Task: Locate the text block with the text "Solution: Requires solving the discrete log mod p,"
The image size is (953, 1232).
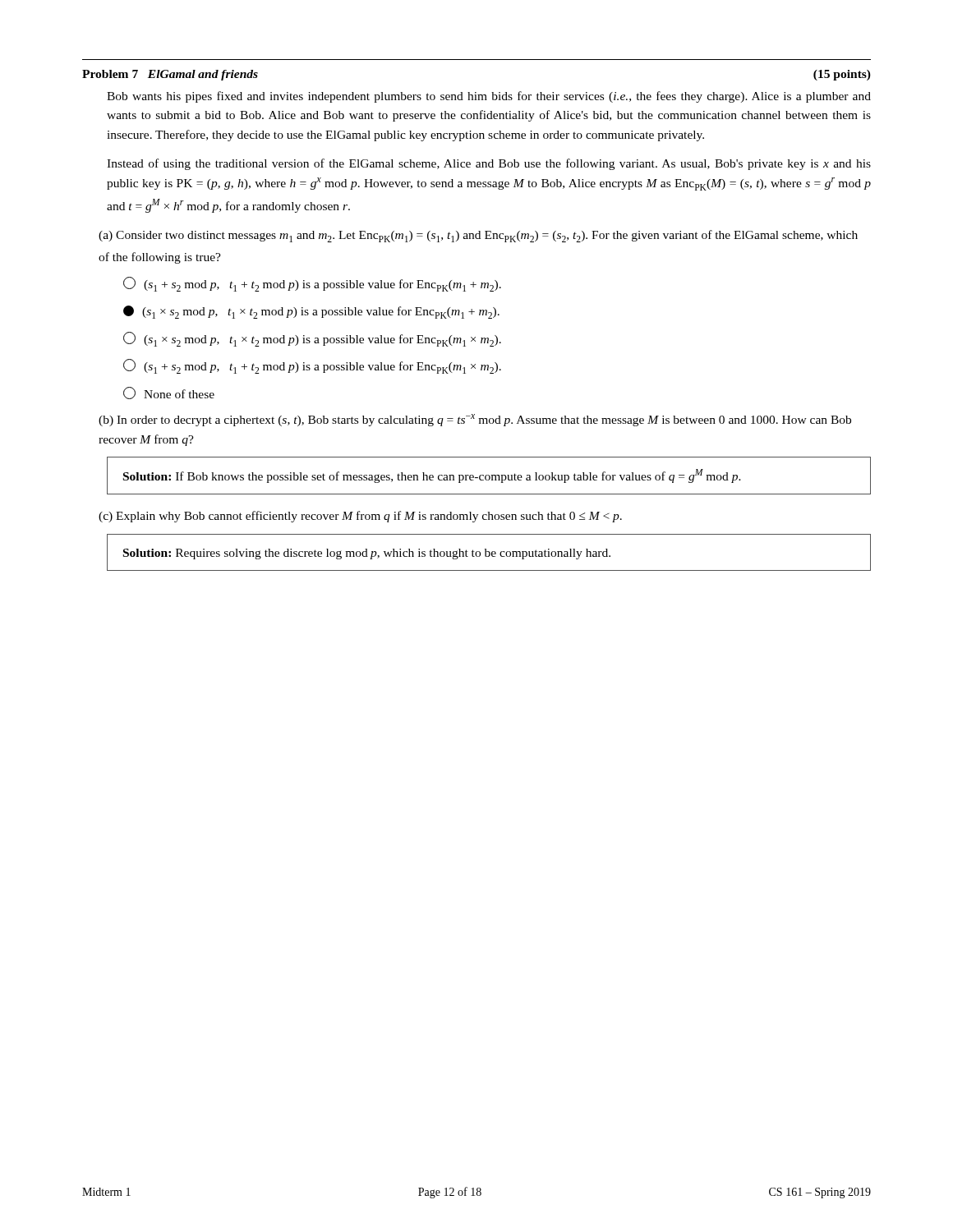Action: click(367, 552)
